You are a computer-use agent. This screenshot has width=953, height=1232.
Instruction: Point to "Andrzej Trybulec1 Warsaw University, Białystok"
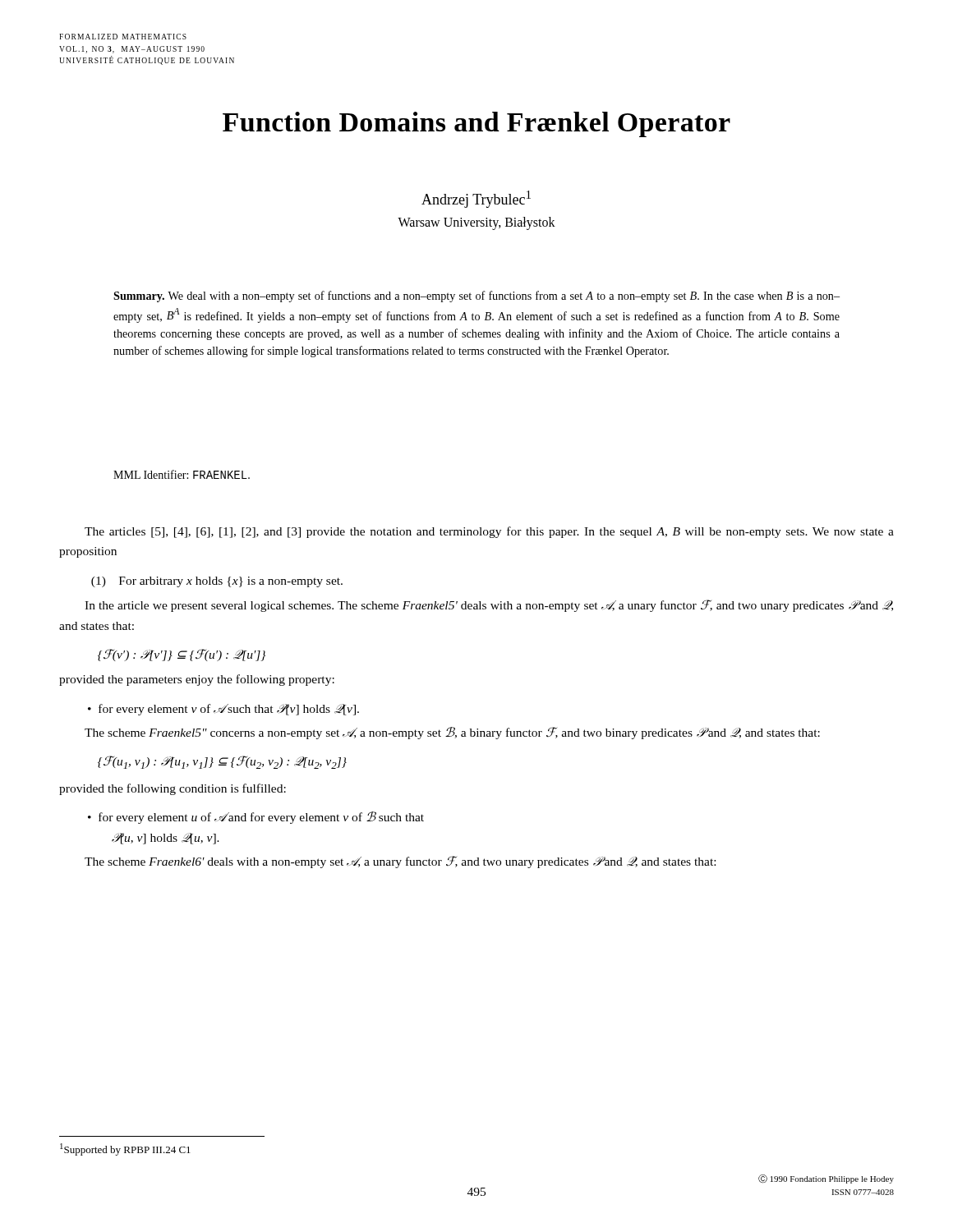476,209
